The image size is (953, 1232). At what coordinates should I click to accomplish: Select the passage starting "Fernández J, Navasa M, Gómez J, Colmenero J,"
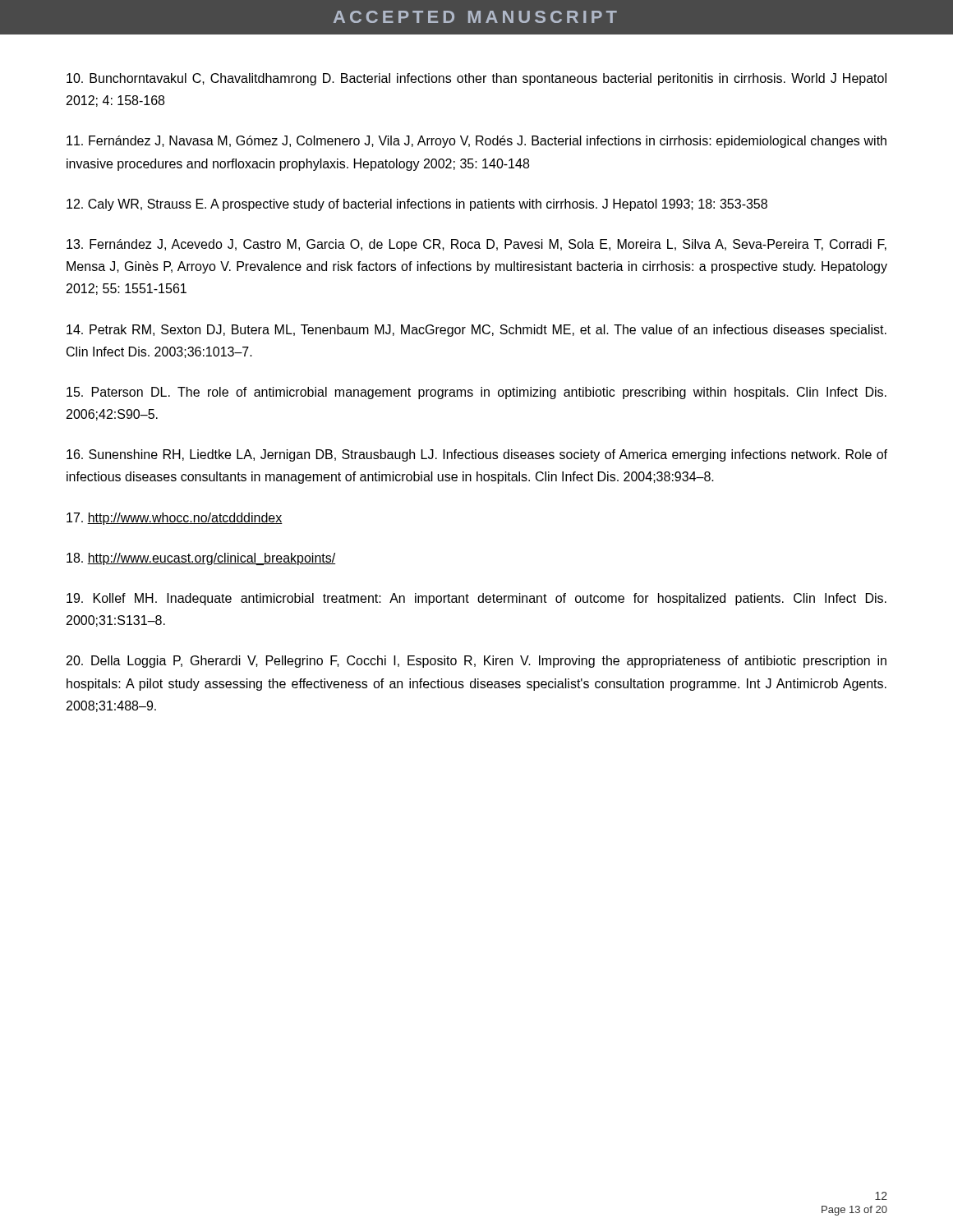(x=476, y=152)
